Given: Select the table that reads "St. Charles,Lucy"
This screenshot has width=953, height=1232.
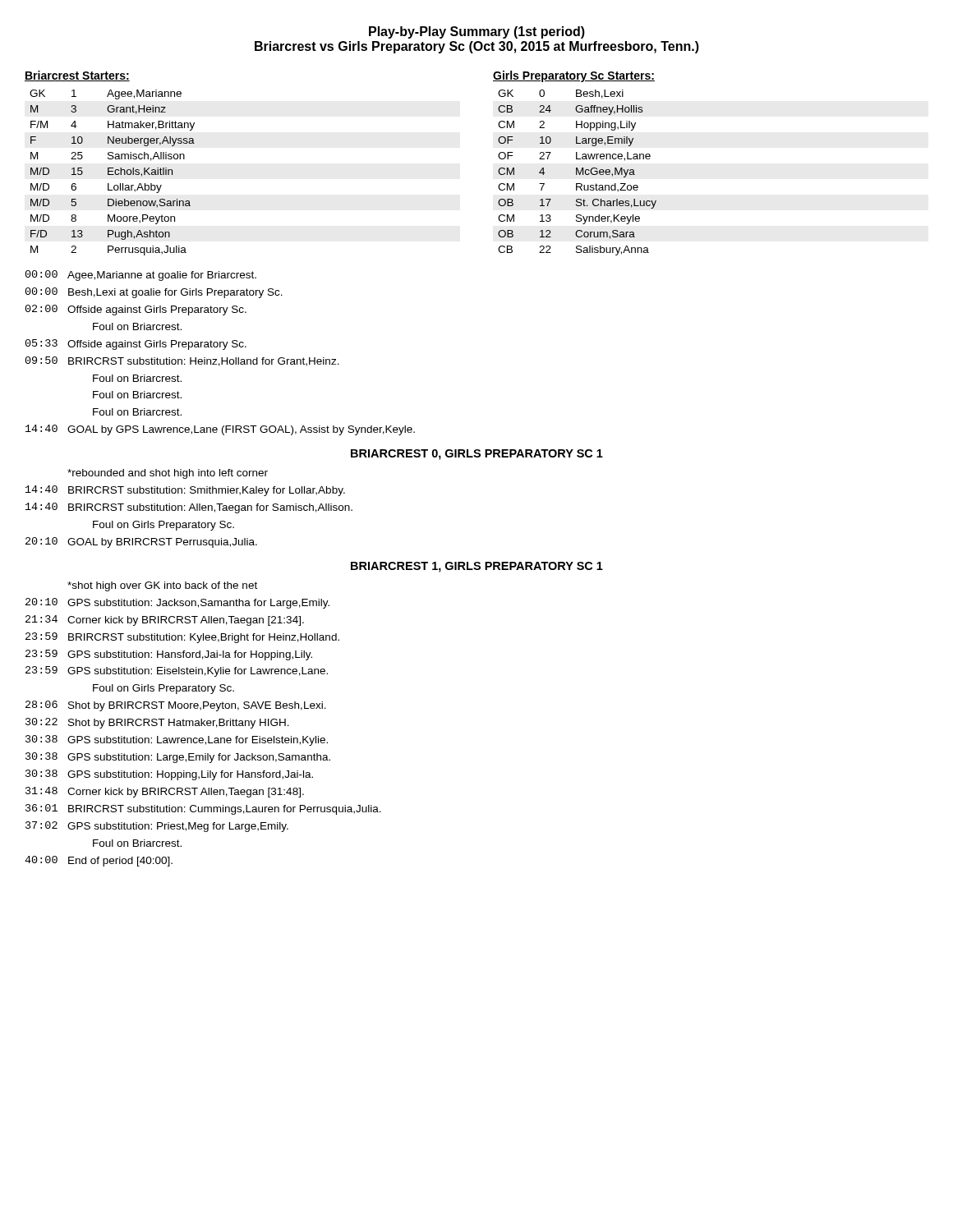Looking at the screenshot, I should tap(711, 163).
